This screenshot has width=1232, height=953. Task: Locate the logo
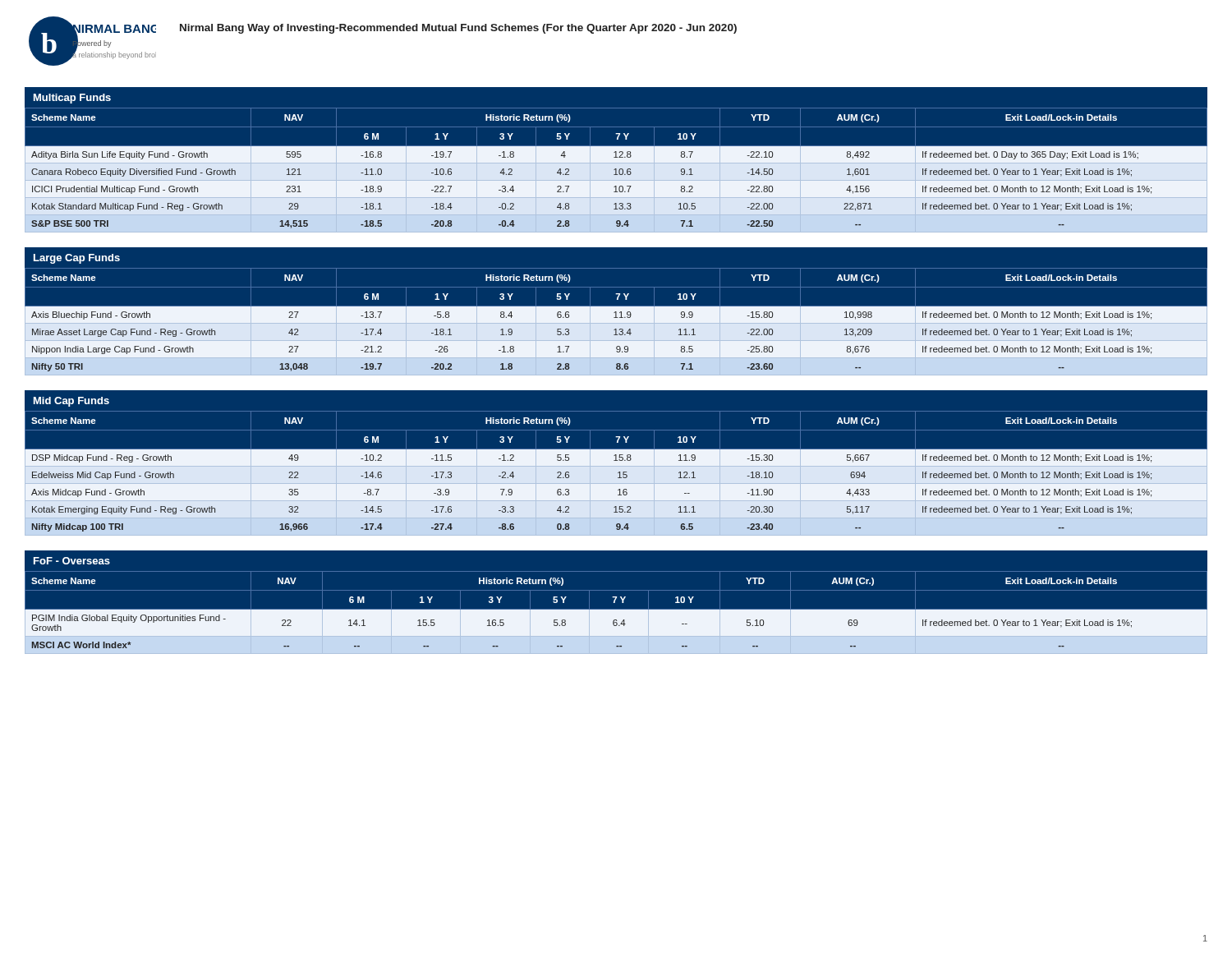94,44
